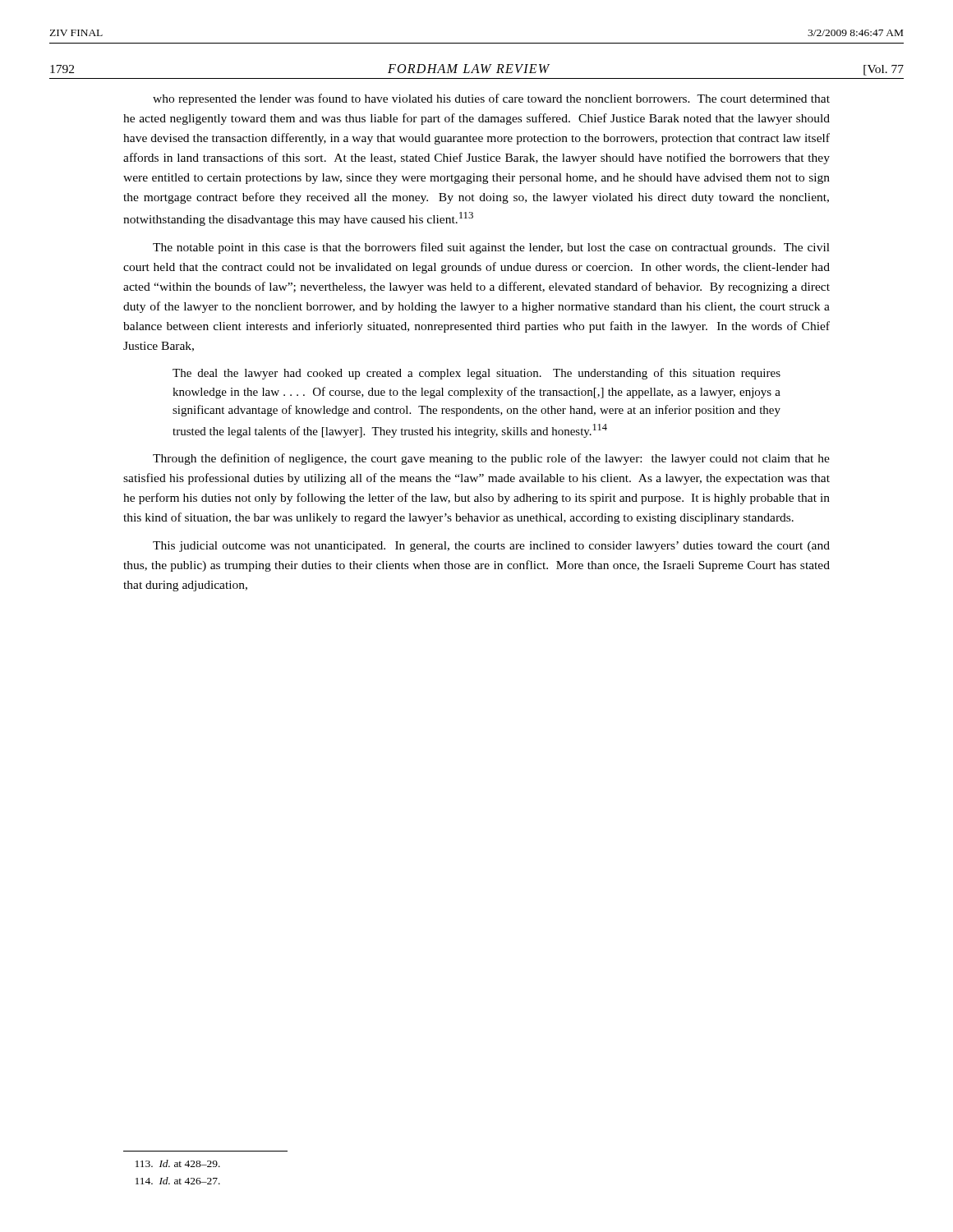Find the text block containing "The deal the"
This screenshot has height=1232, width=953.
pos(476,402)
